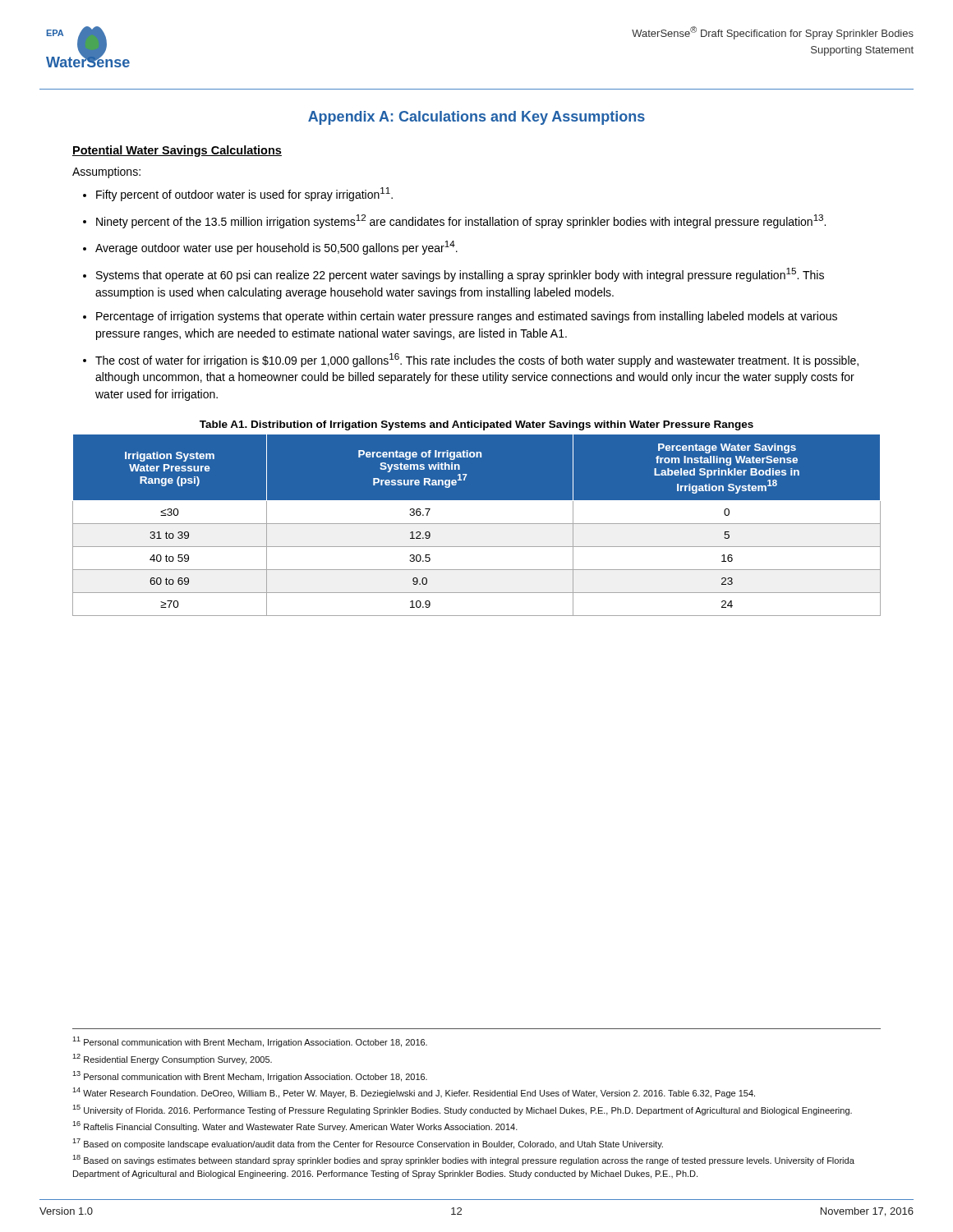Screen dimensions: 1232x953
Task: Click the title
Action: coord(476,117)
